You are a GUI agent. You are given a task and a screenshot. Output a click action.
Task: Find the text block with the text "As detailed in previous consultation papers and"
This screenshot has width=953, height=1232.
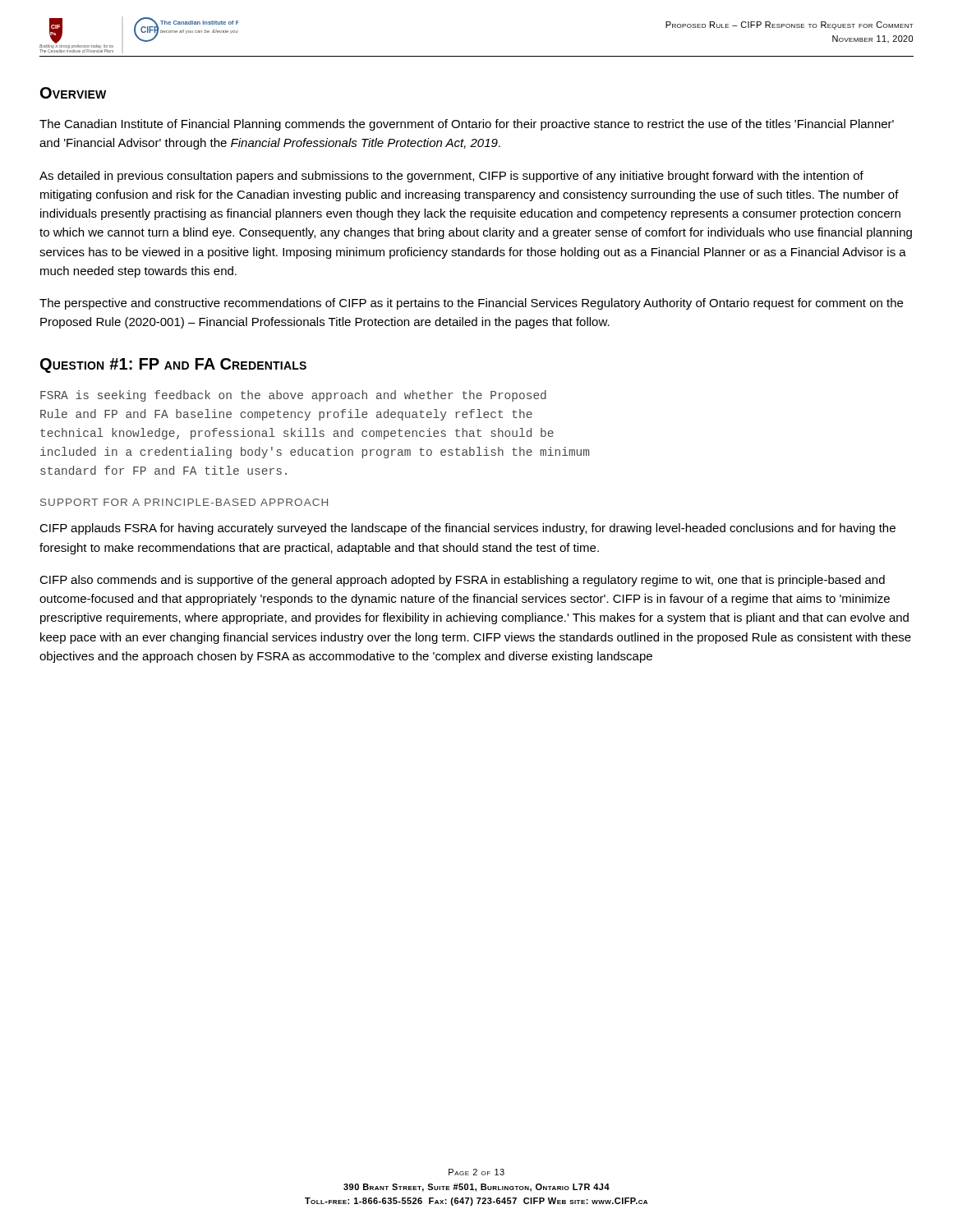click(x=476, y=223)
